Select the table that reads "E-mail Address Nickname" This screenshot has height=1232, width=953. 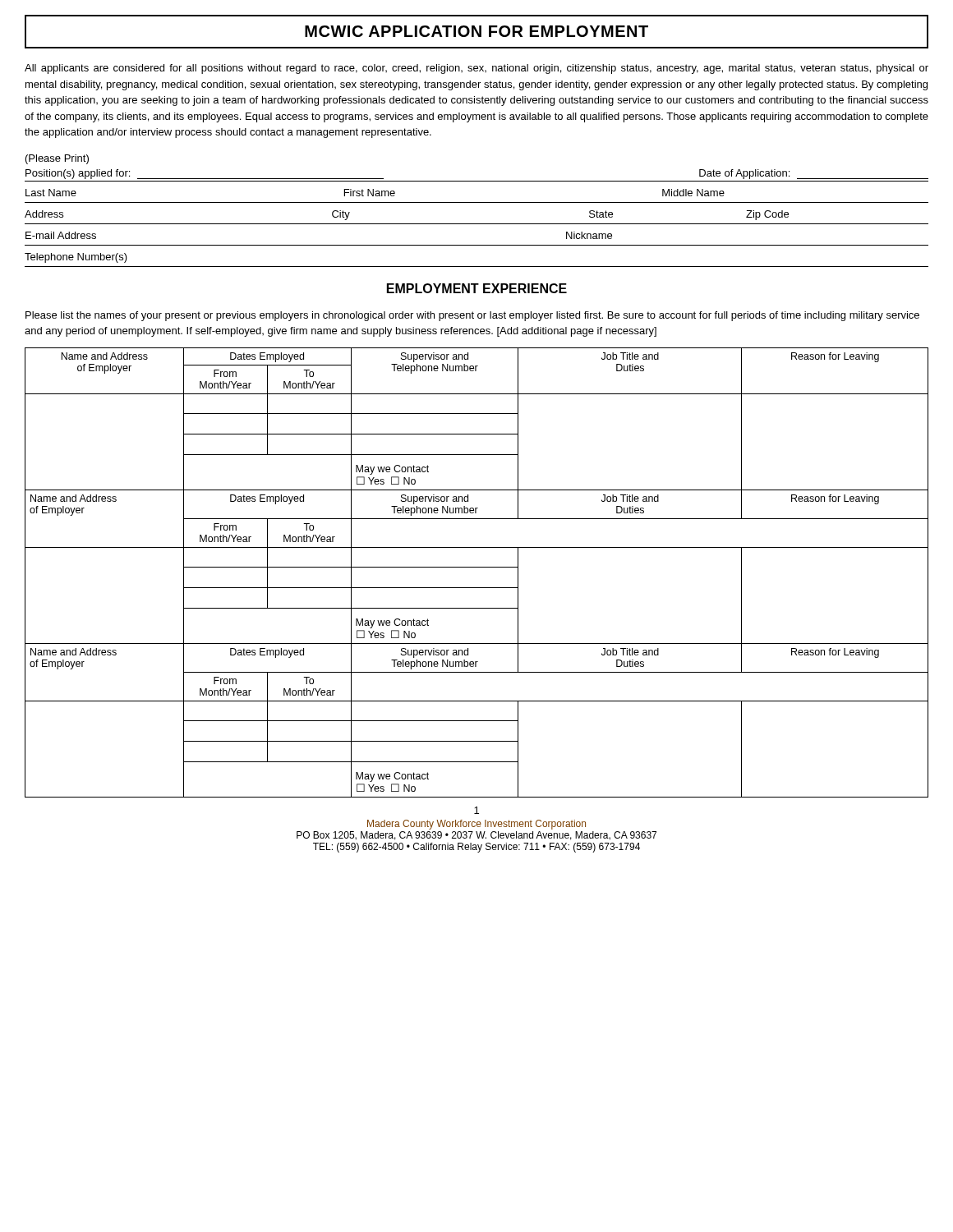(476, 235)
